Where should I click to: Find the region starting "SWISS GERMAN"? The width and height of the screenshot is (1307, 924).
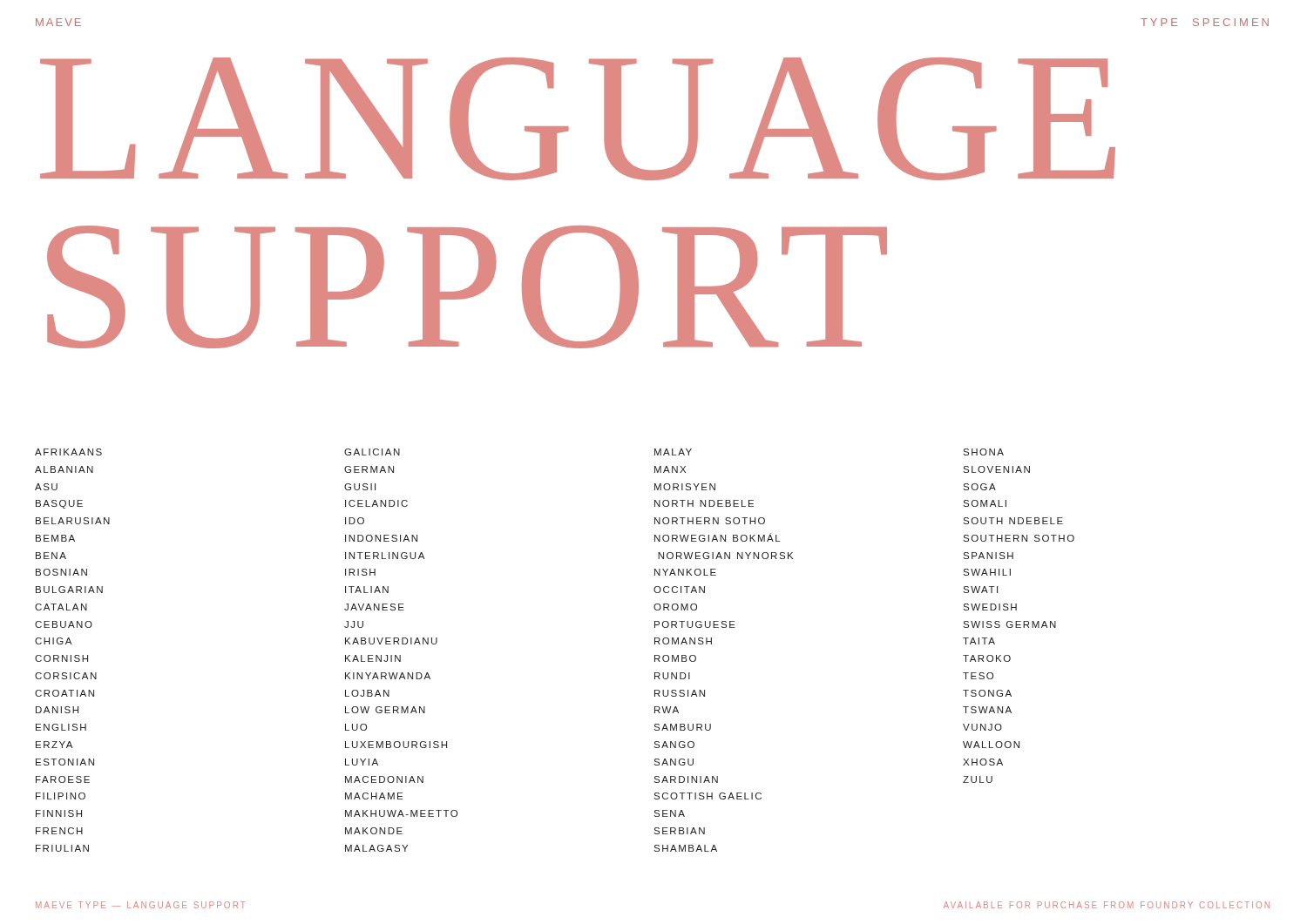click(1010, 624)
